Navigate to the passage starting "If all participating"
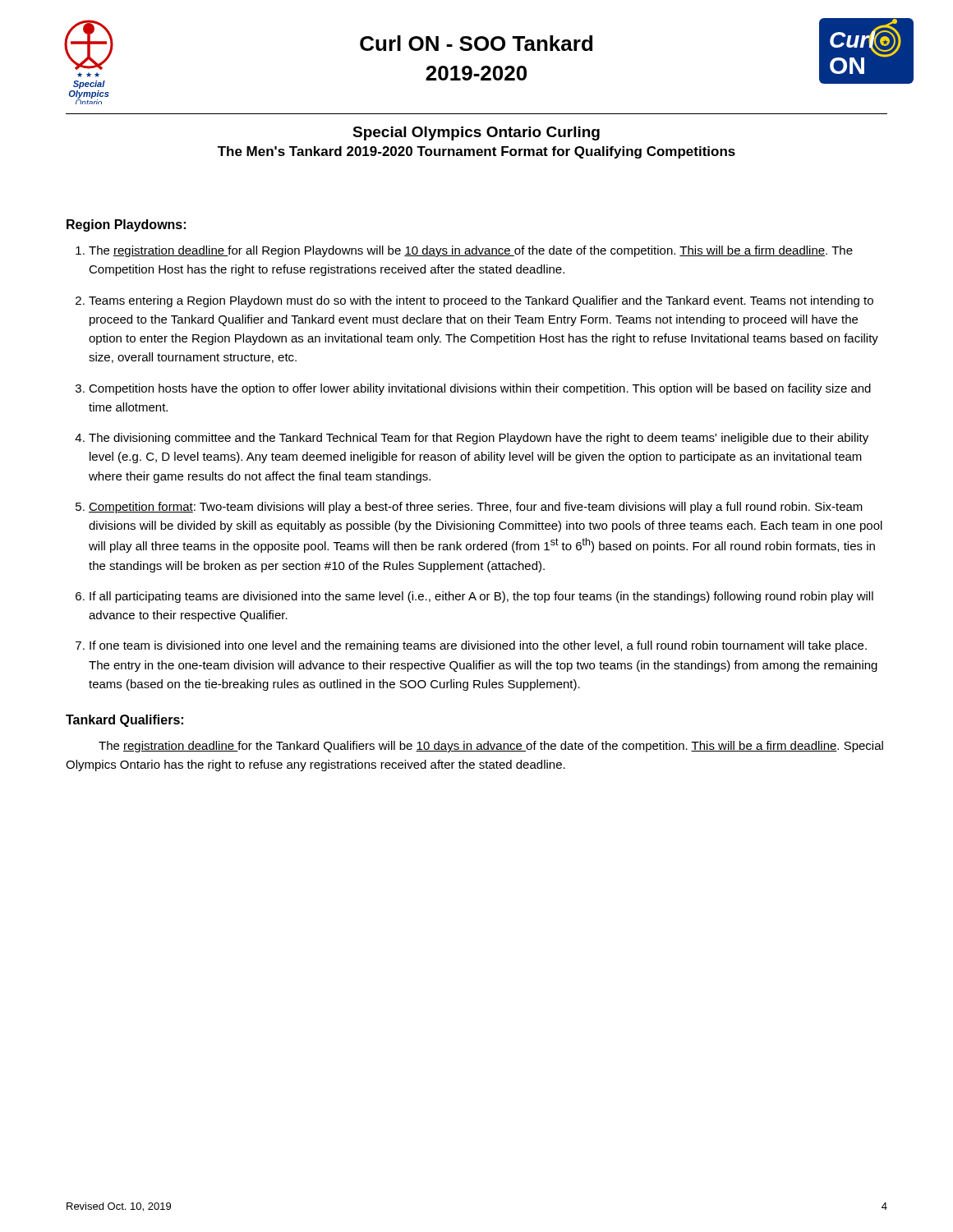The image size is (953, 1232). pos(481,605)
